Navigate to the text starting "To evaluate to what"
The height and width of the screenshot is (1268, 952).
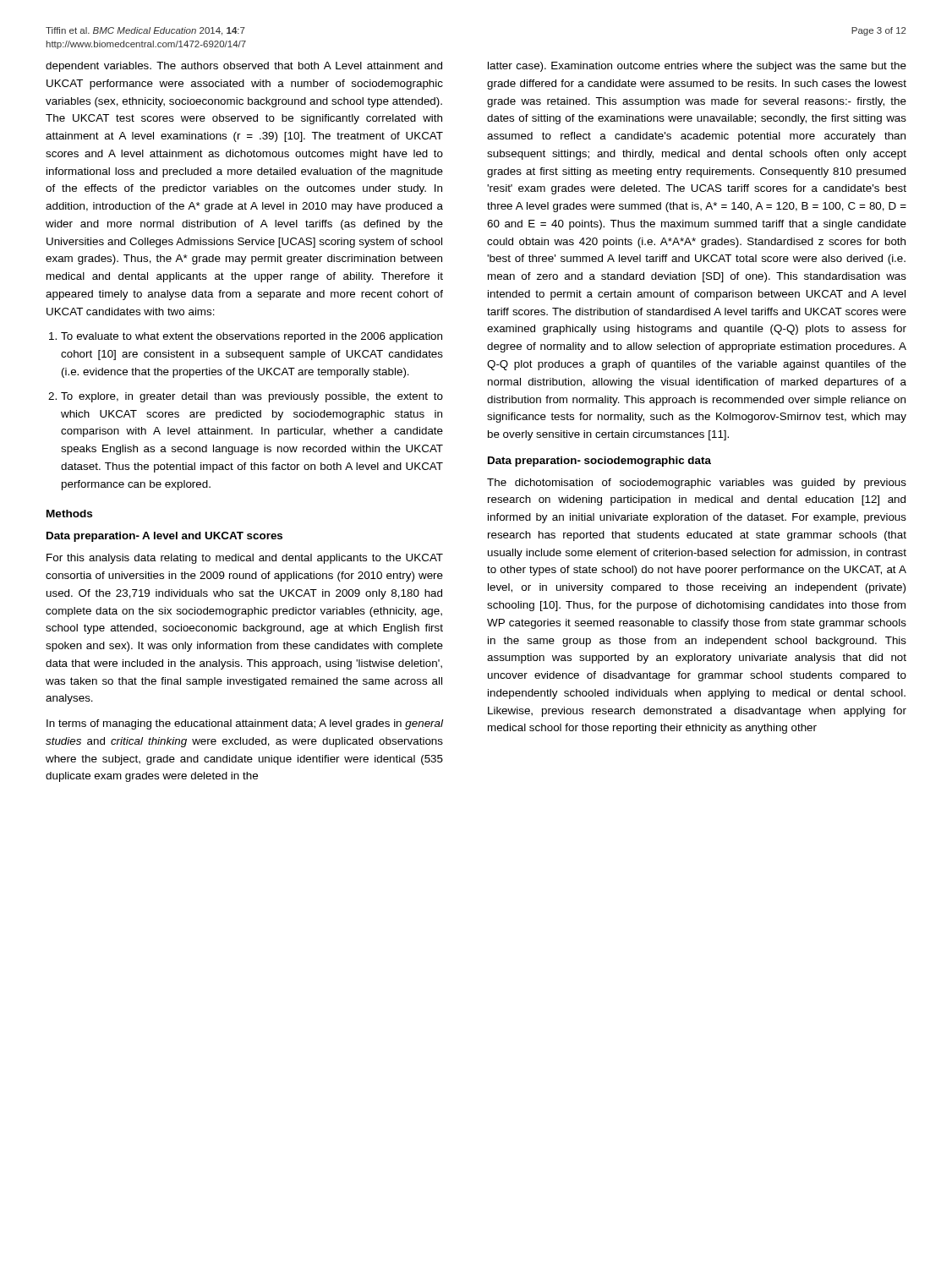[x=252, y=354]
